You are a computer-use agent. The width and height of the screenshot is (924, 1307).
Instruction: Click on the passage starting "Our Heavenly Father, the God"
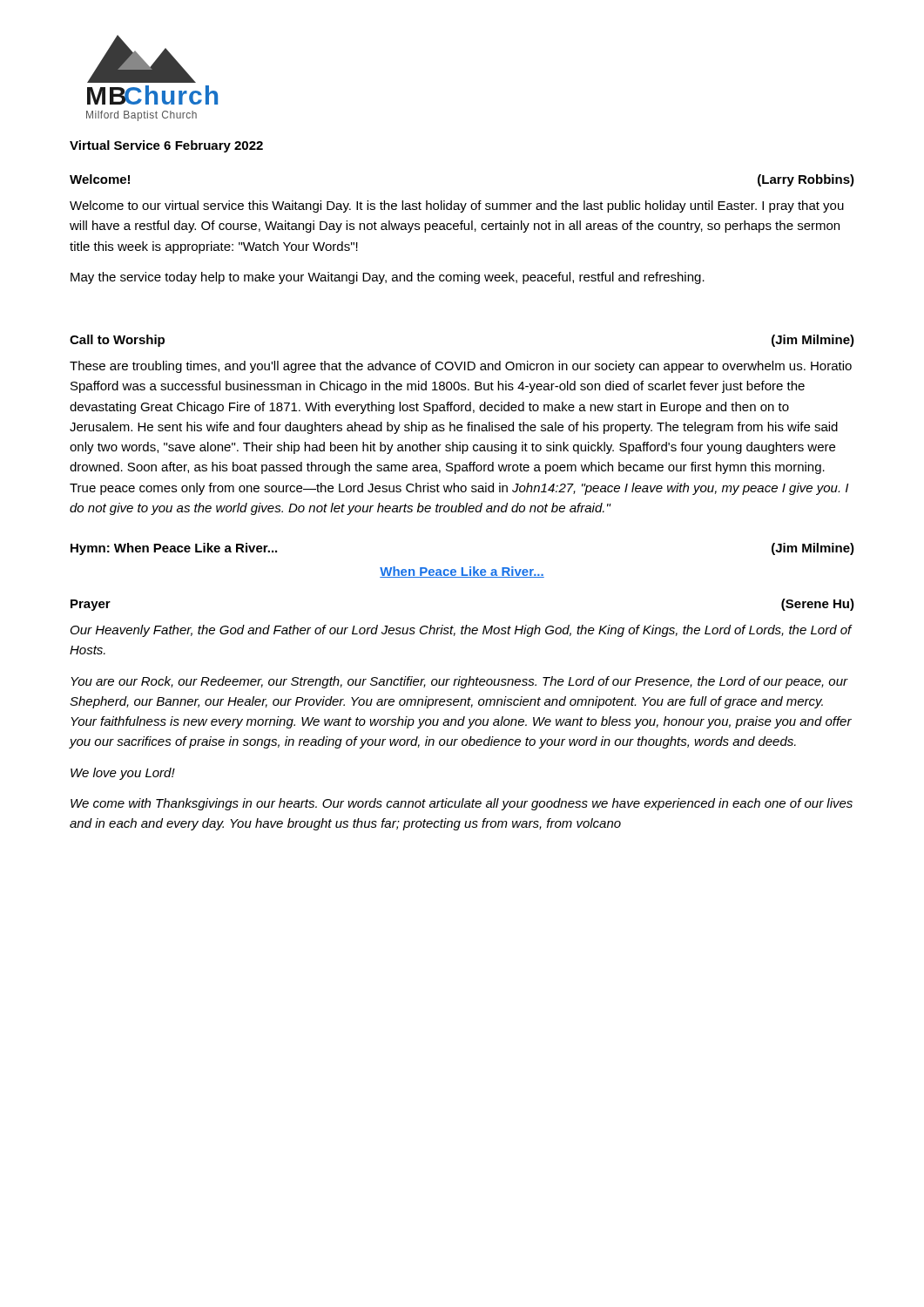(x=460, y=640)
